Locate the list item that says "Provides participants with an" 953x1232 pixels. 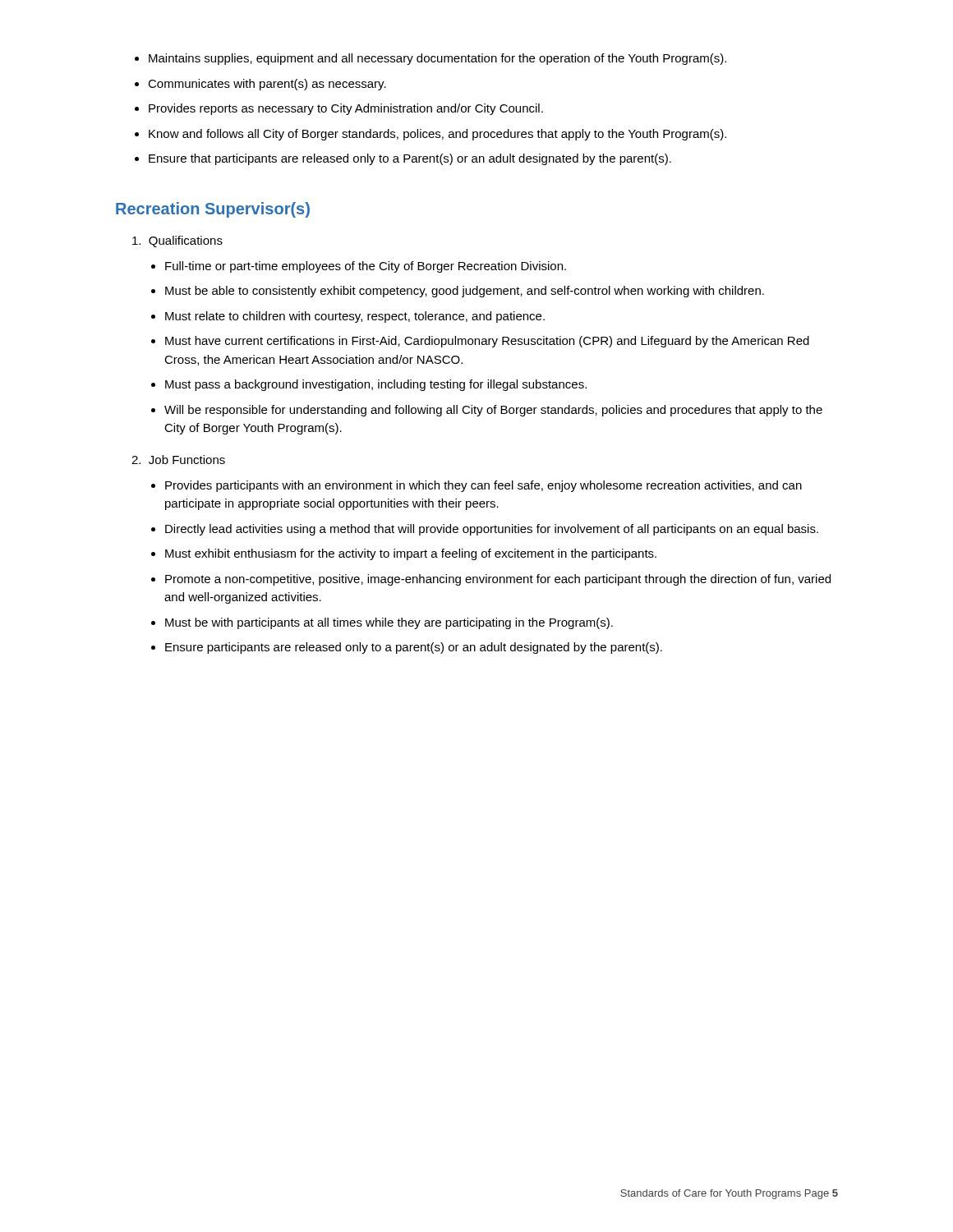(483, 494)
